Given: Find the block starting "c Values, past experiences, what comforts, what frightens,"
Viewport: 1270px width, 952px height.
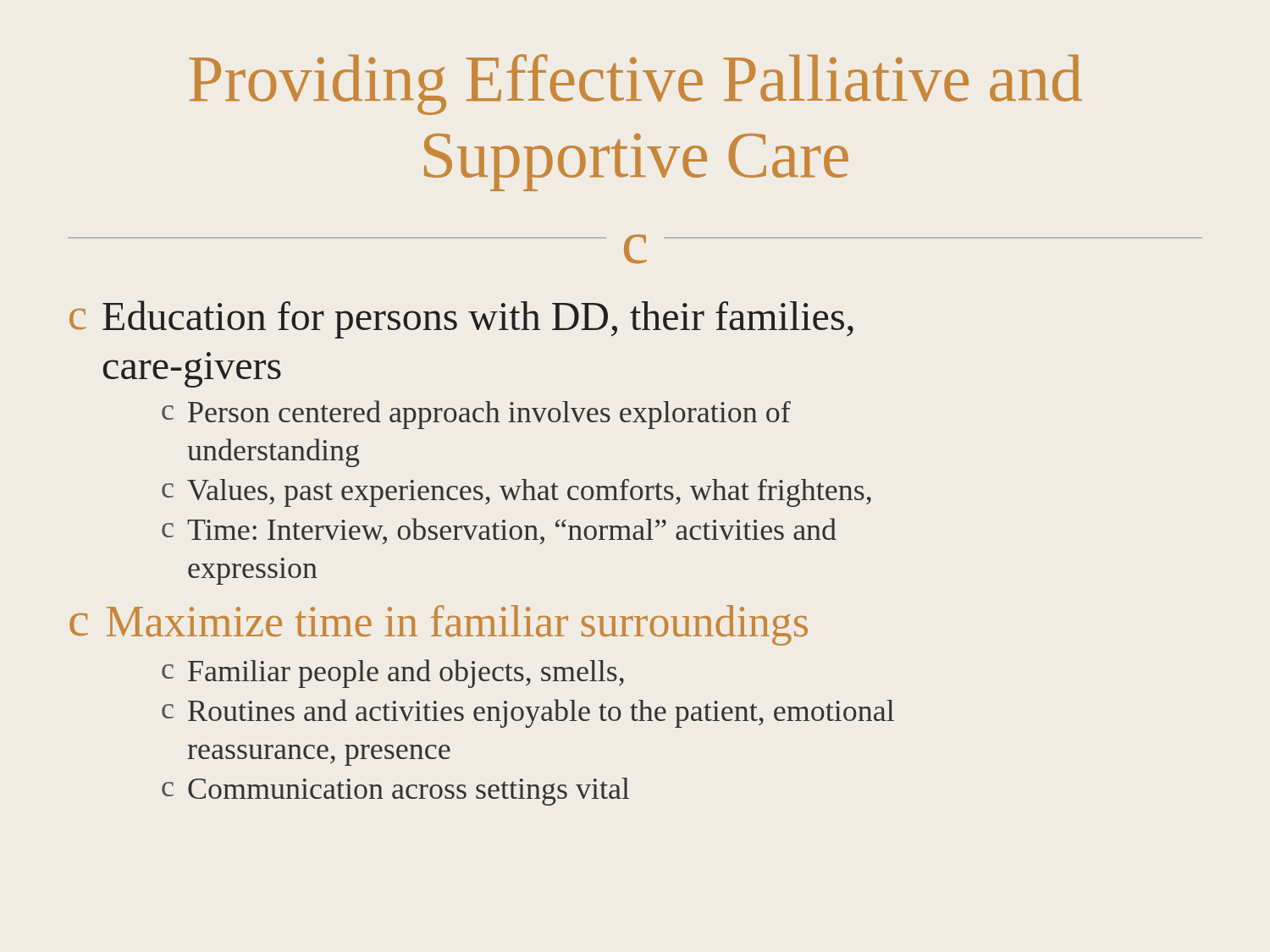Looking at the screenshot, I should pyautogui.click(x=517, y=490).
